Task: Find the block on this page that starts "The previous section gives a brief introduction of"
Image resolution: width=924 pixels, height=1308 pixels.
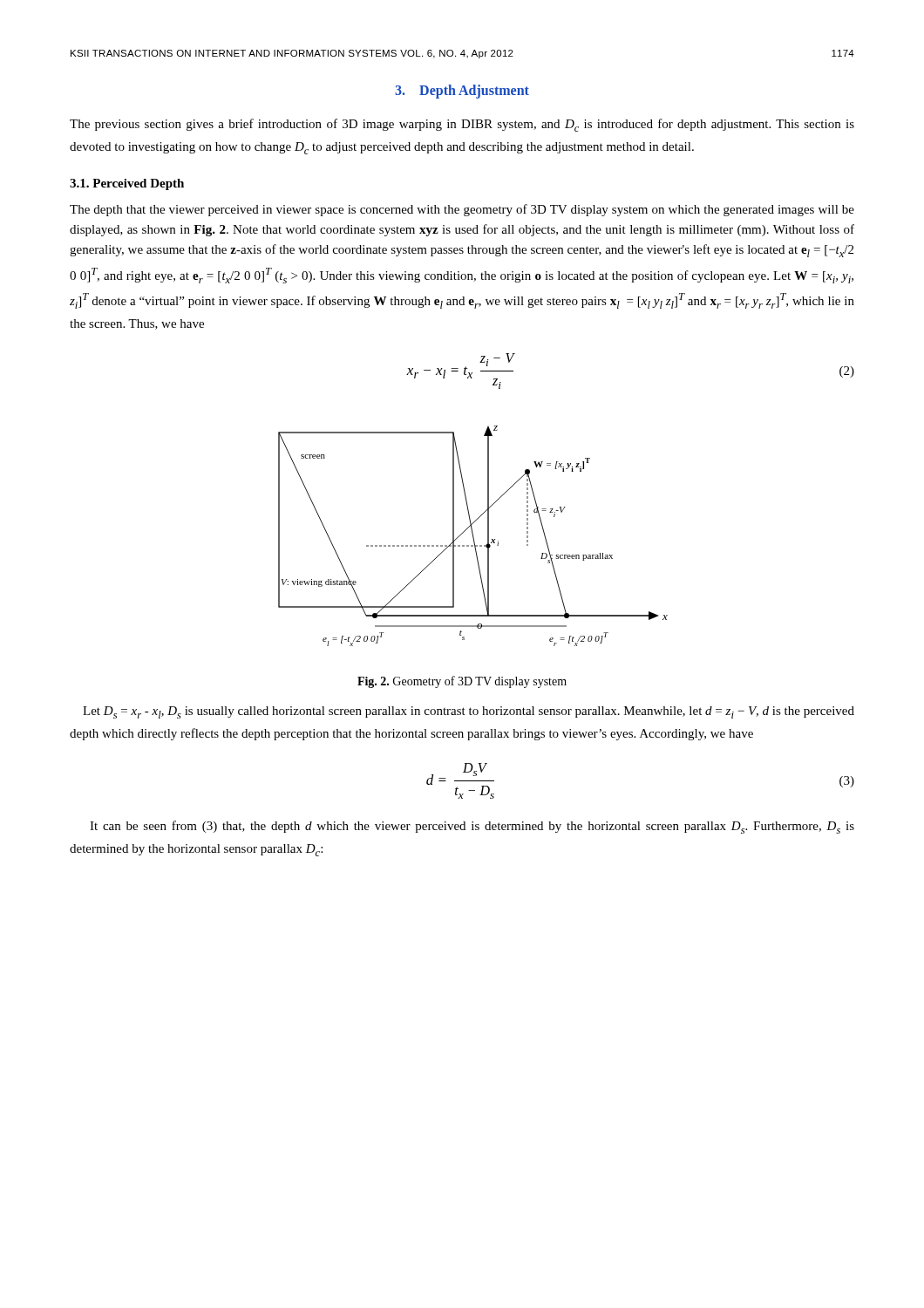Action: tap(462, 137)
